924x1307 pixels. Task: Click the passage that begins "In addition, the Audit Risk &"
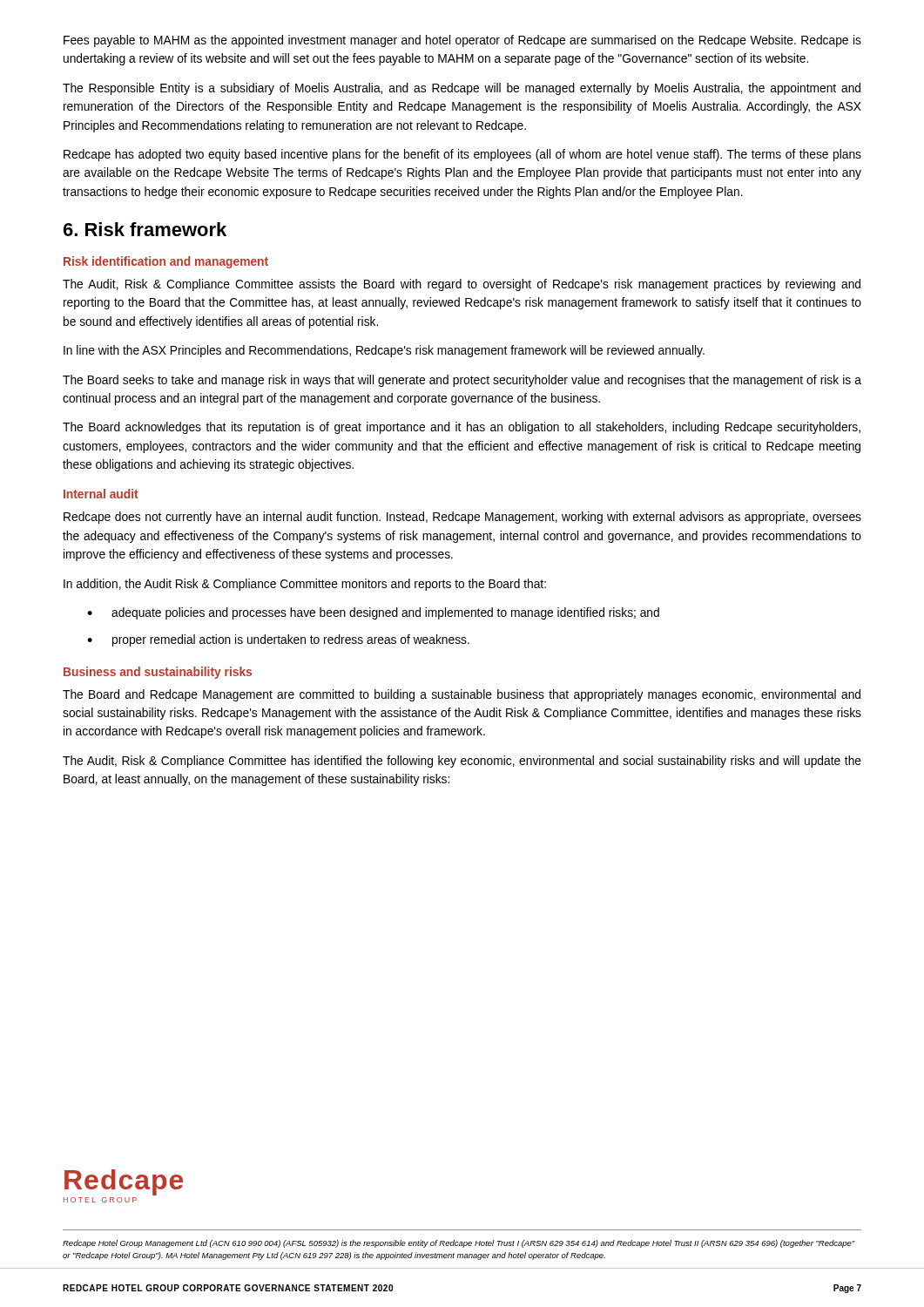(305, 584)
